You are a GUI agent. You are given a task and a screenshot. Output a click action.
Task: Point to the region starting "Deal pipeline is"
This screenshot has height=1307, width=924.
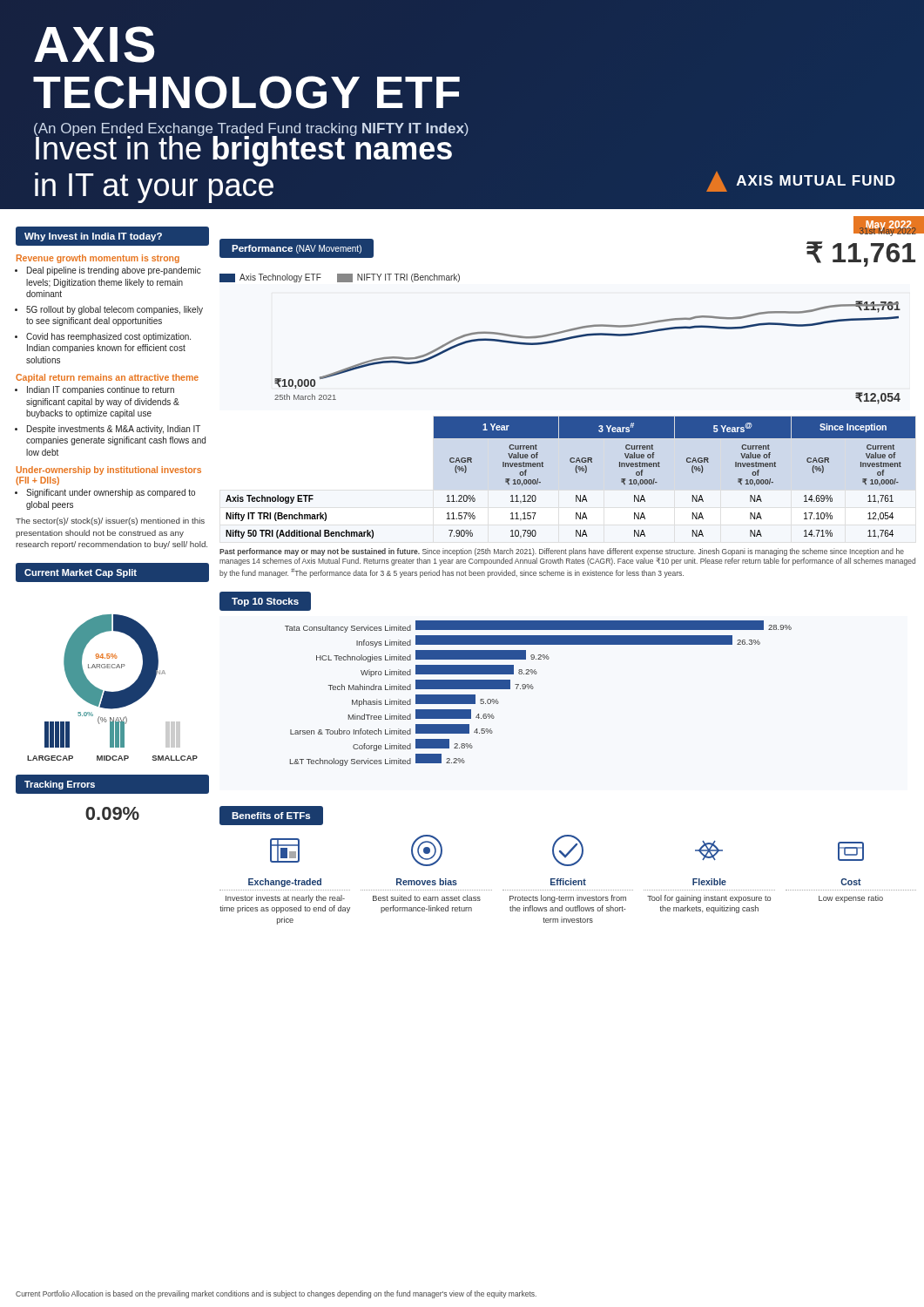coord(114,282)
